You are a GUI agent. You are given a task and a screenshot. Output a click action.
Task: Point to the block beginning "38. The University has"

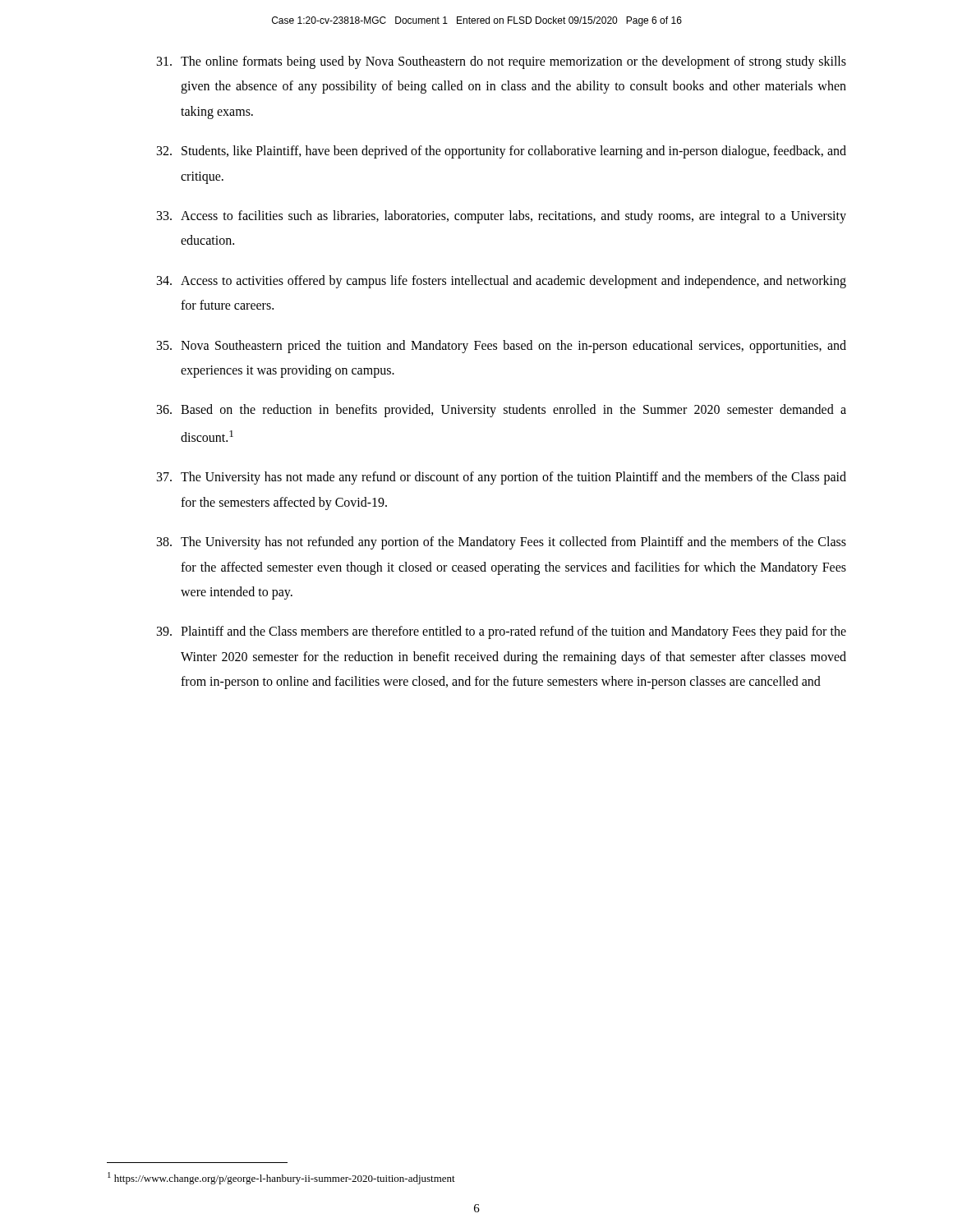point(476,567)
